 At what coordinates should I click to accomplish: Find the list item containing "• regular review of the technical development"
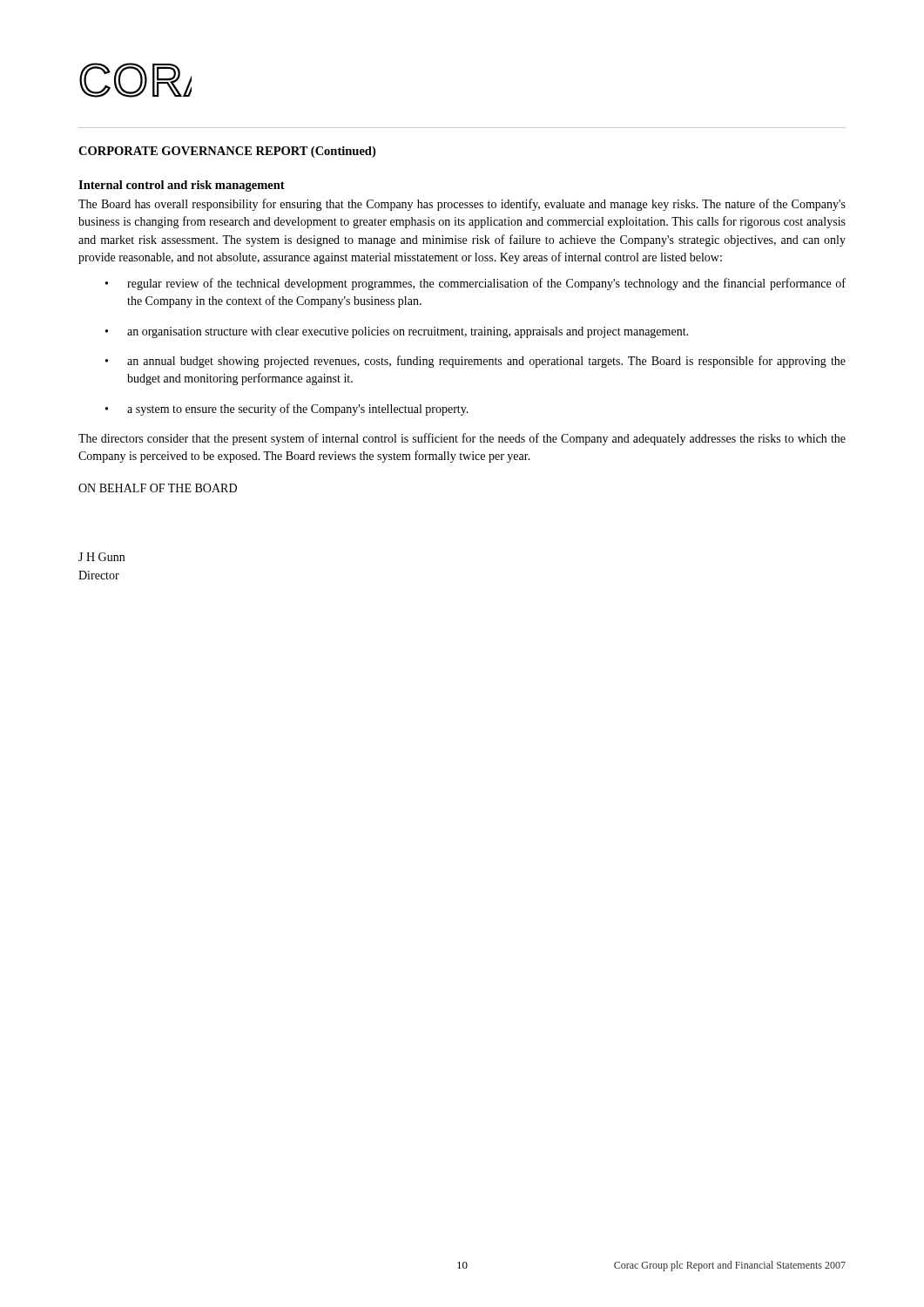[475, 293]
